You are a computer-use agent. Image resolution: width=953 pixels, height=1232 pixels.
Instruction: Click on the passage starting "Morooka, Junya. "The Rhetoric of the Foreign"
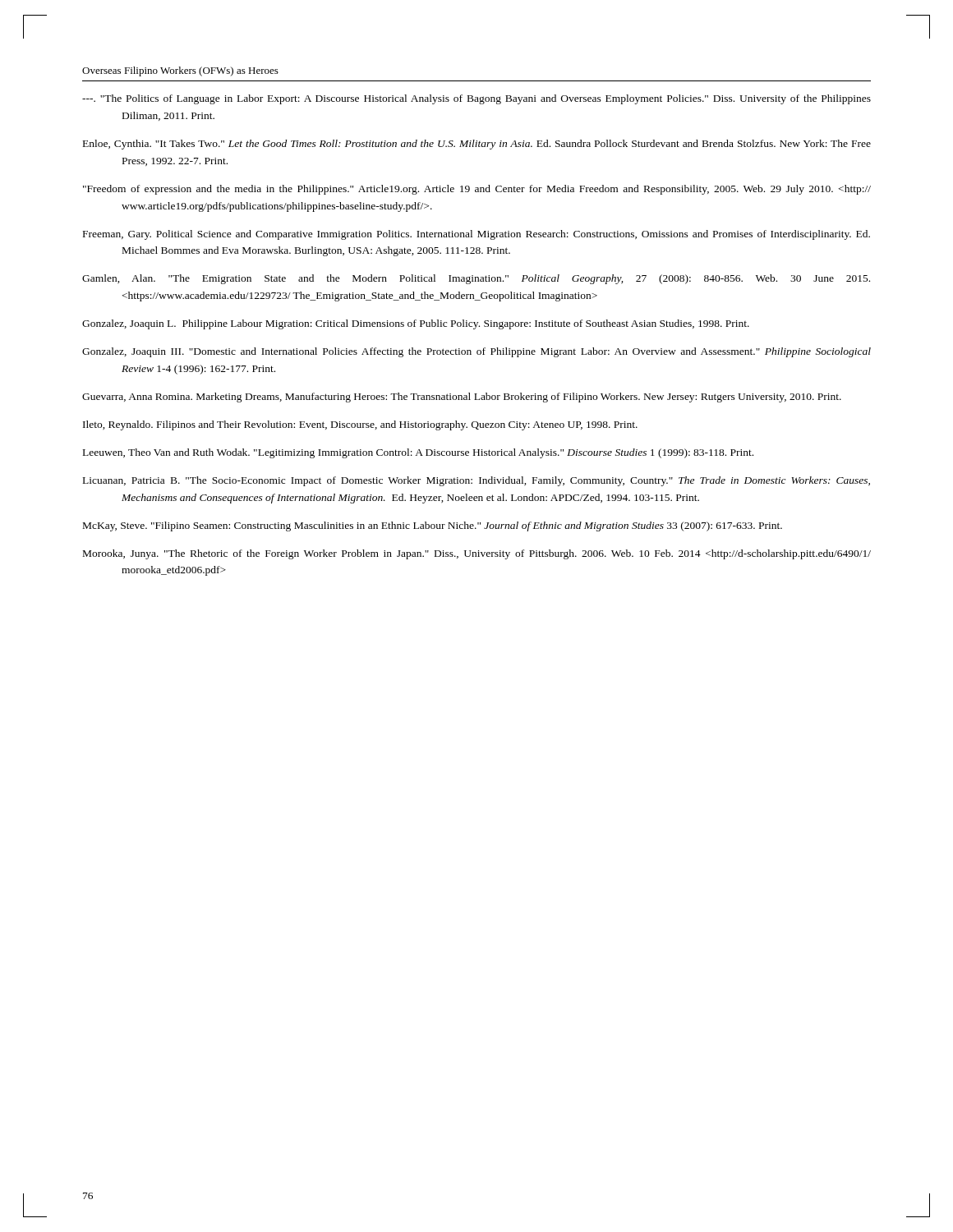tap(476, 561)
